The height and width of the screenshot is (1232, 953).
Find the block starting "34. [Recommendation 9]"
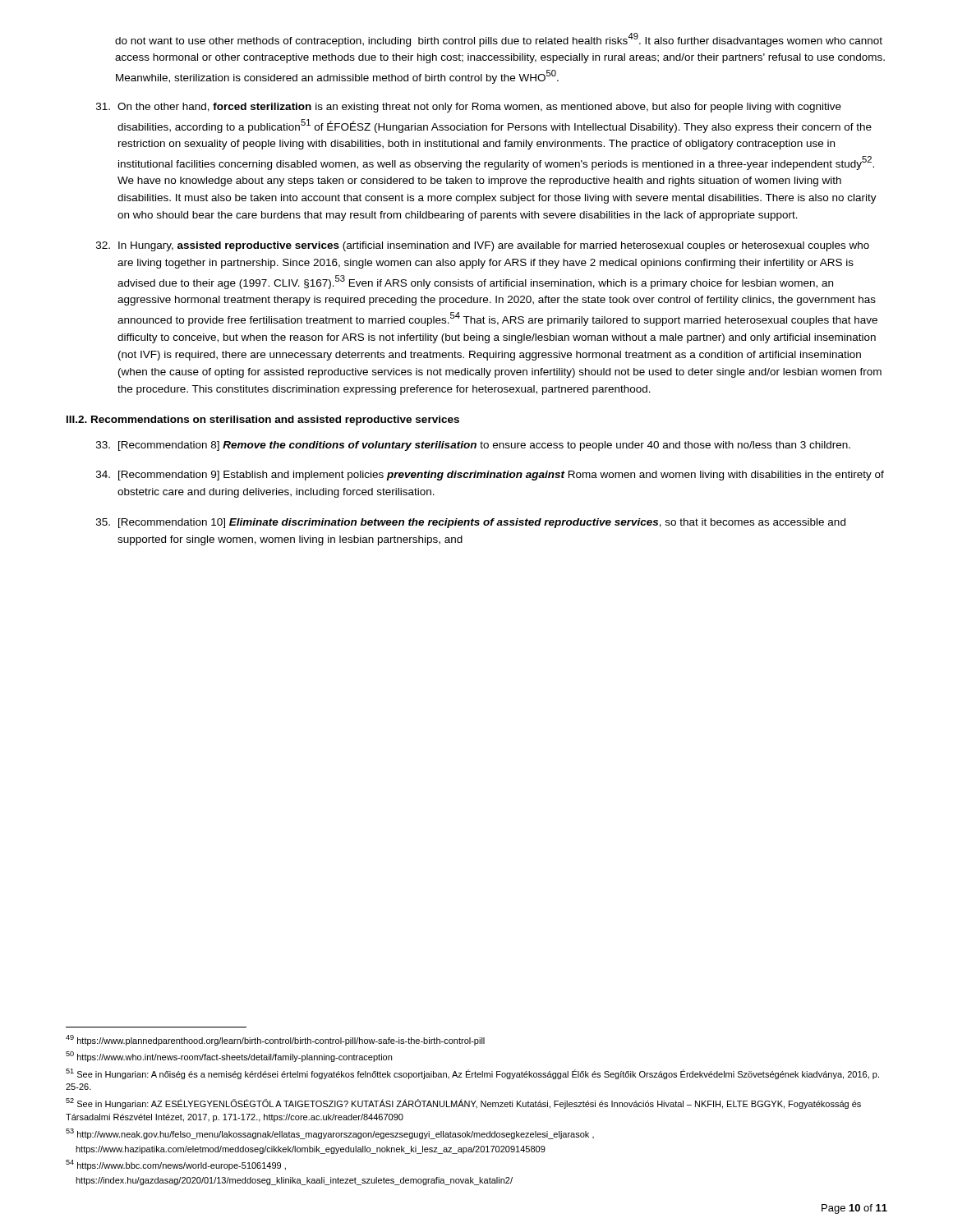tap(476, 484)
